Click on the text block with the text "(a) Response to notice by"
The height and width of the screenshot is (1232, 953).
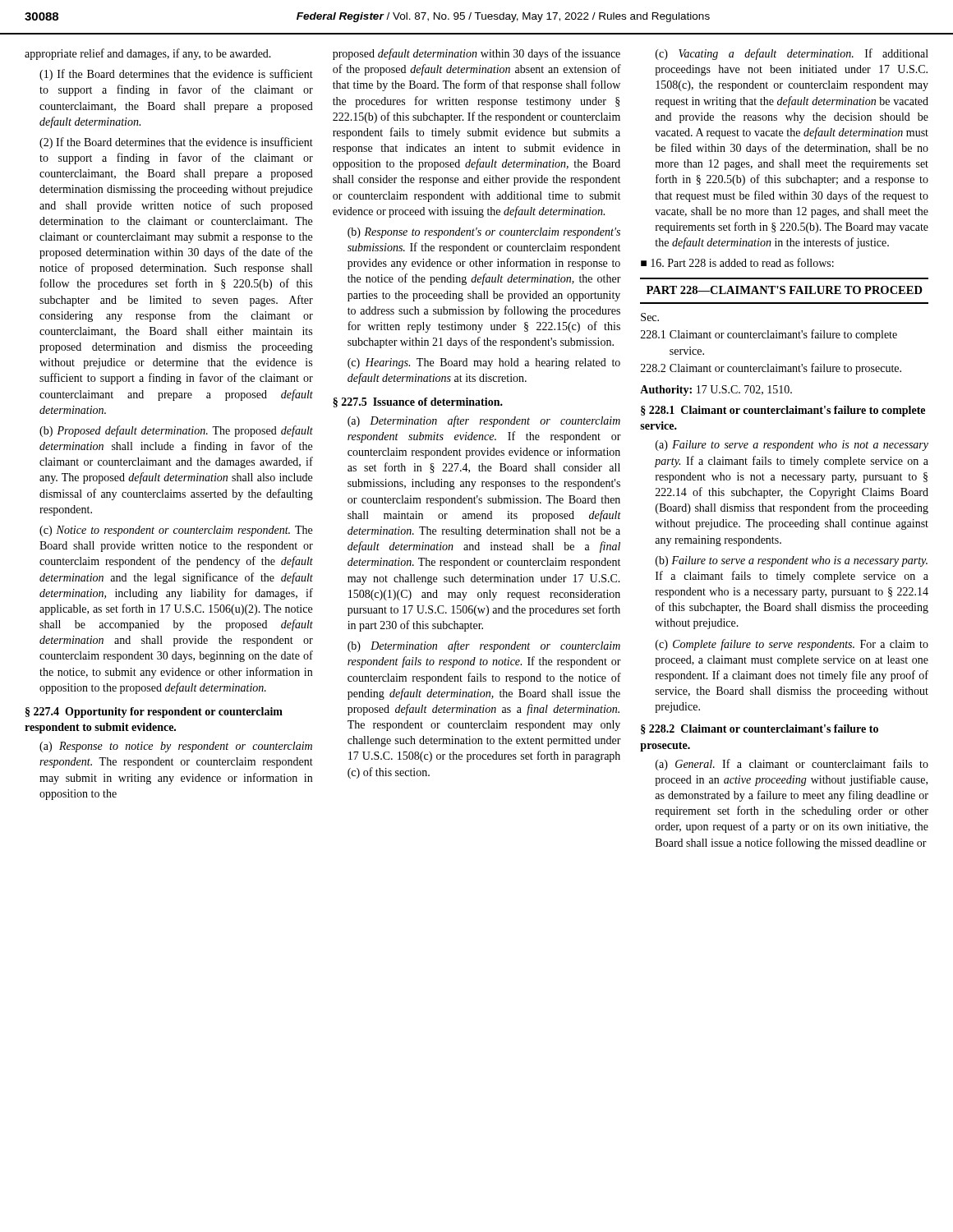click(169, 770)
